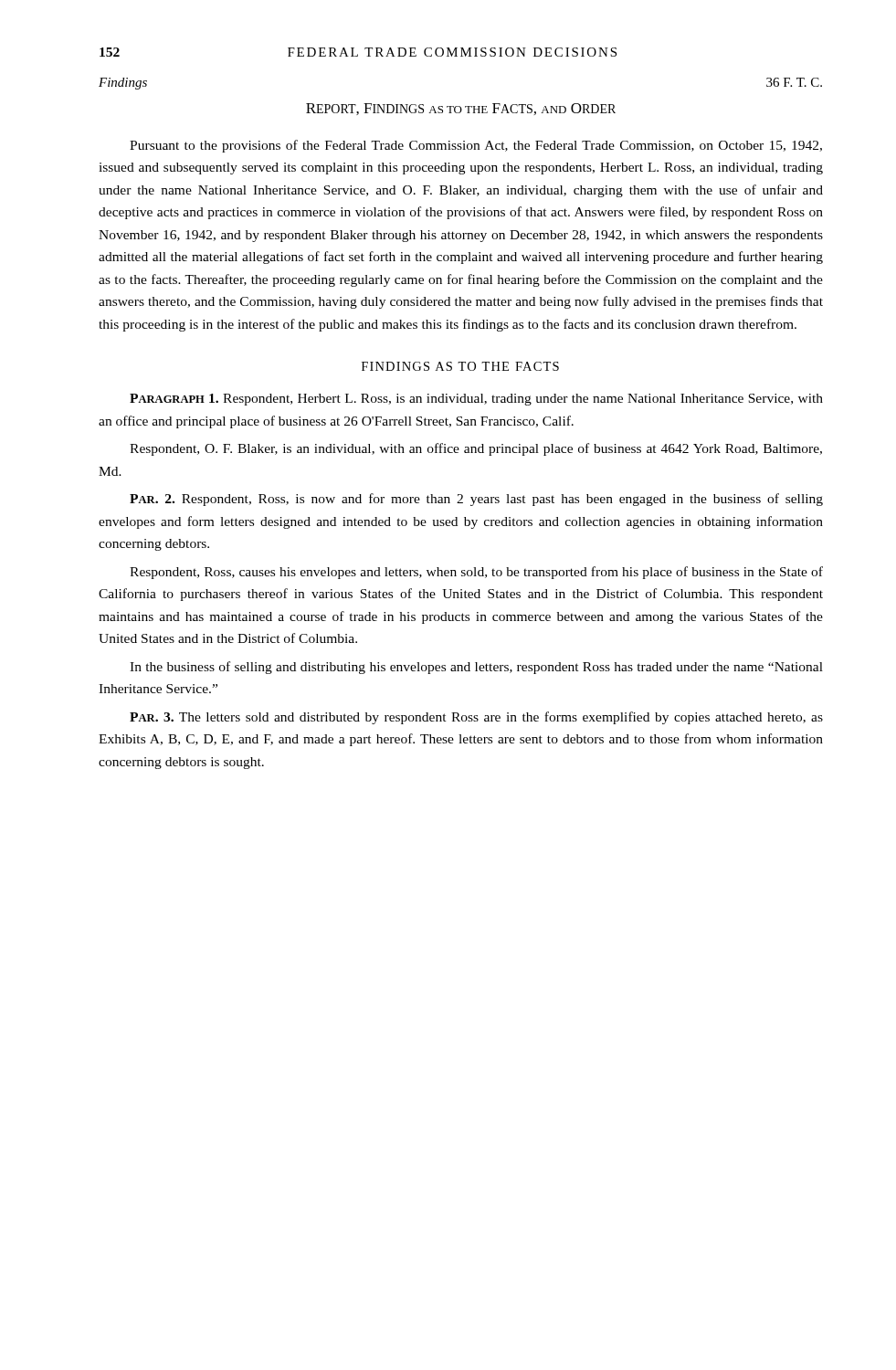The height and width of the screenshot is (1370, 896).
Task: Point to the text starting "Findings as to the Facts"
Action: (x=461, y=367)
